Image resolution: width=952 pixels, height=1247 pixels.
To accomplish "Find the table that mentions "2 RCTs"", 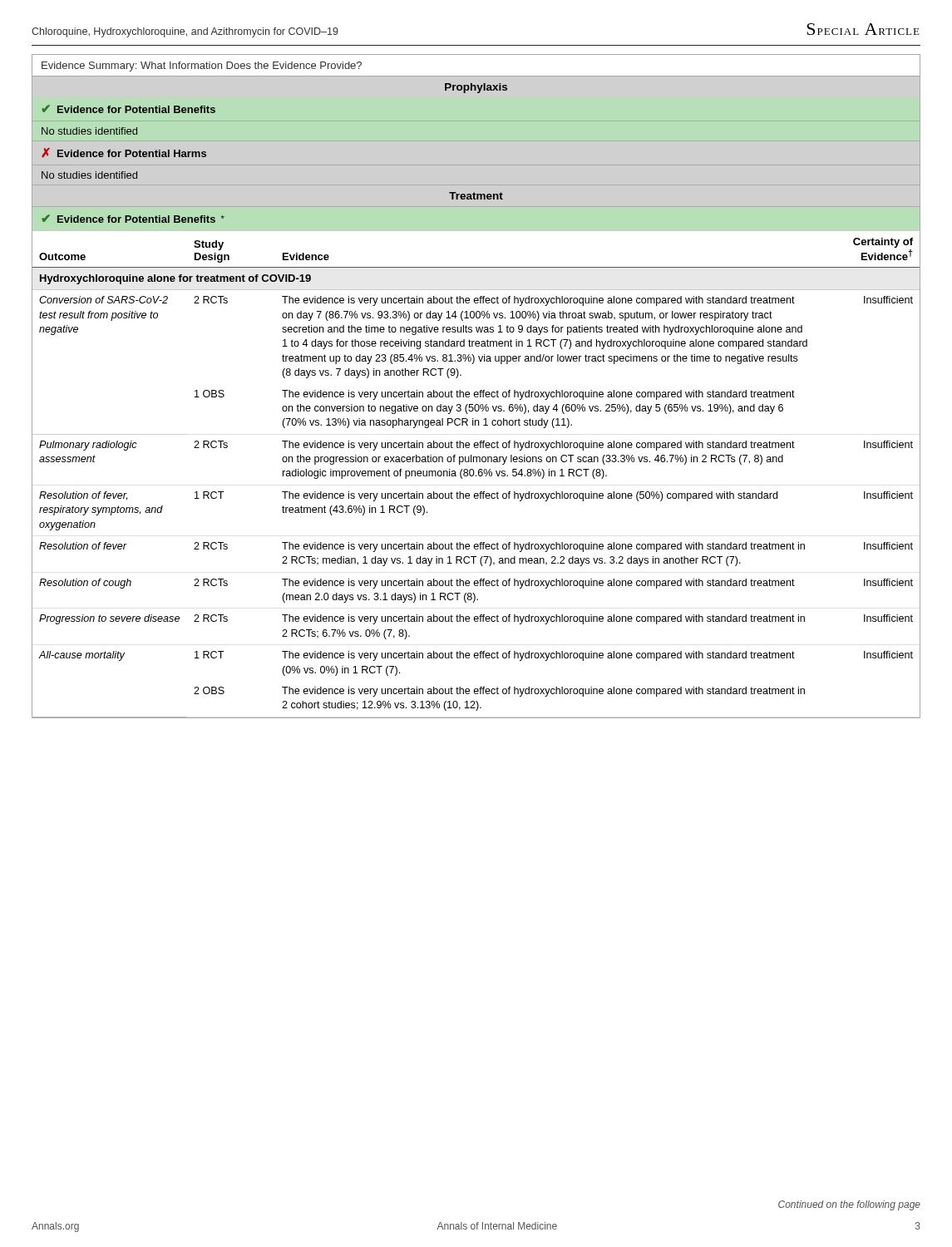I will [476, 474].
